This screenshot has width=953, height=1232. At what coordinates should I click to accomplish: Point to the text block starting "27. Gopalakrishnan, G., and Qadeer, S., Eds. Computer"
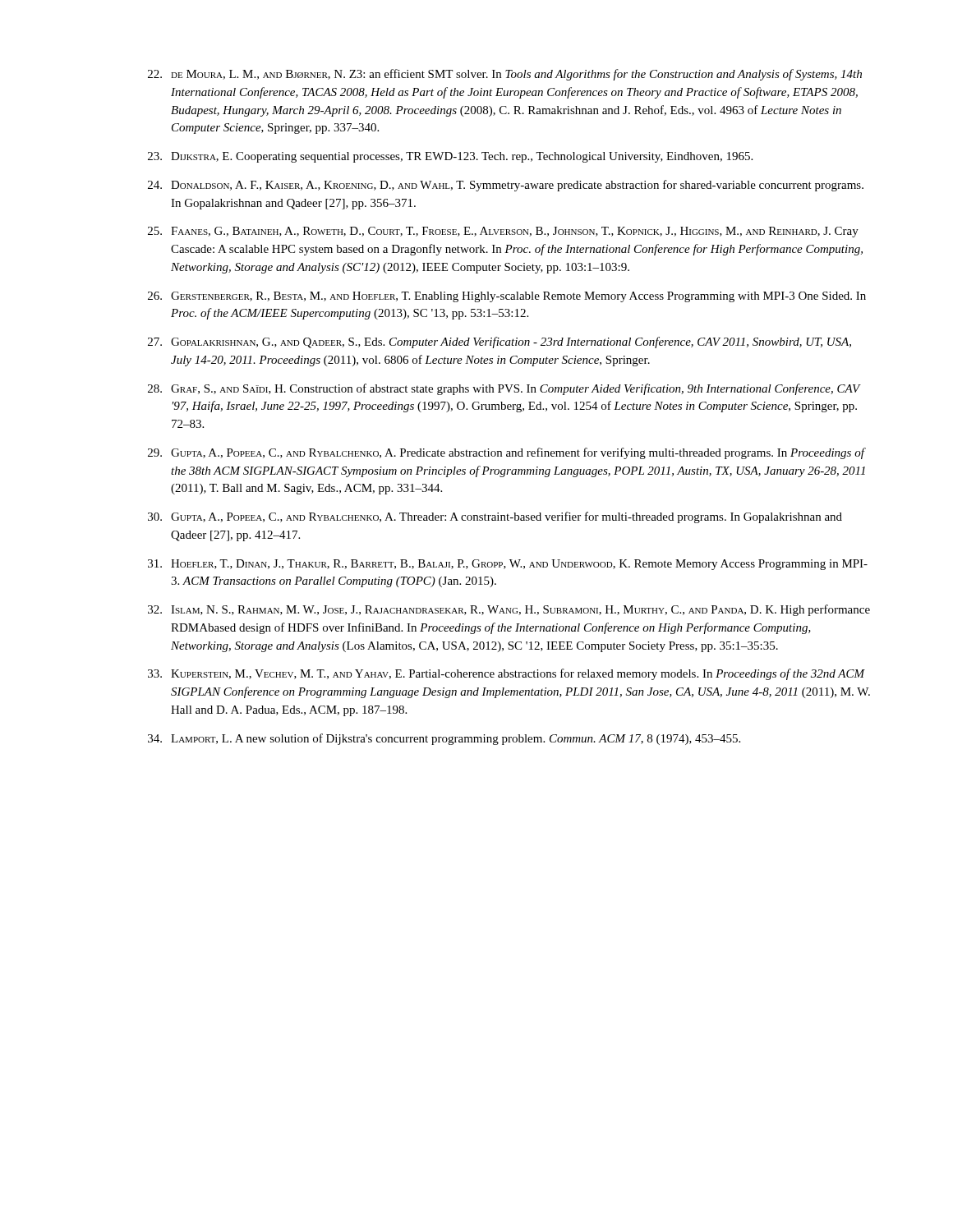click(497, 351)
